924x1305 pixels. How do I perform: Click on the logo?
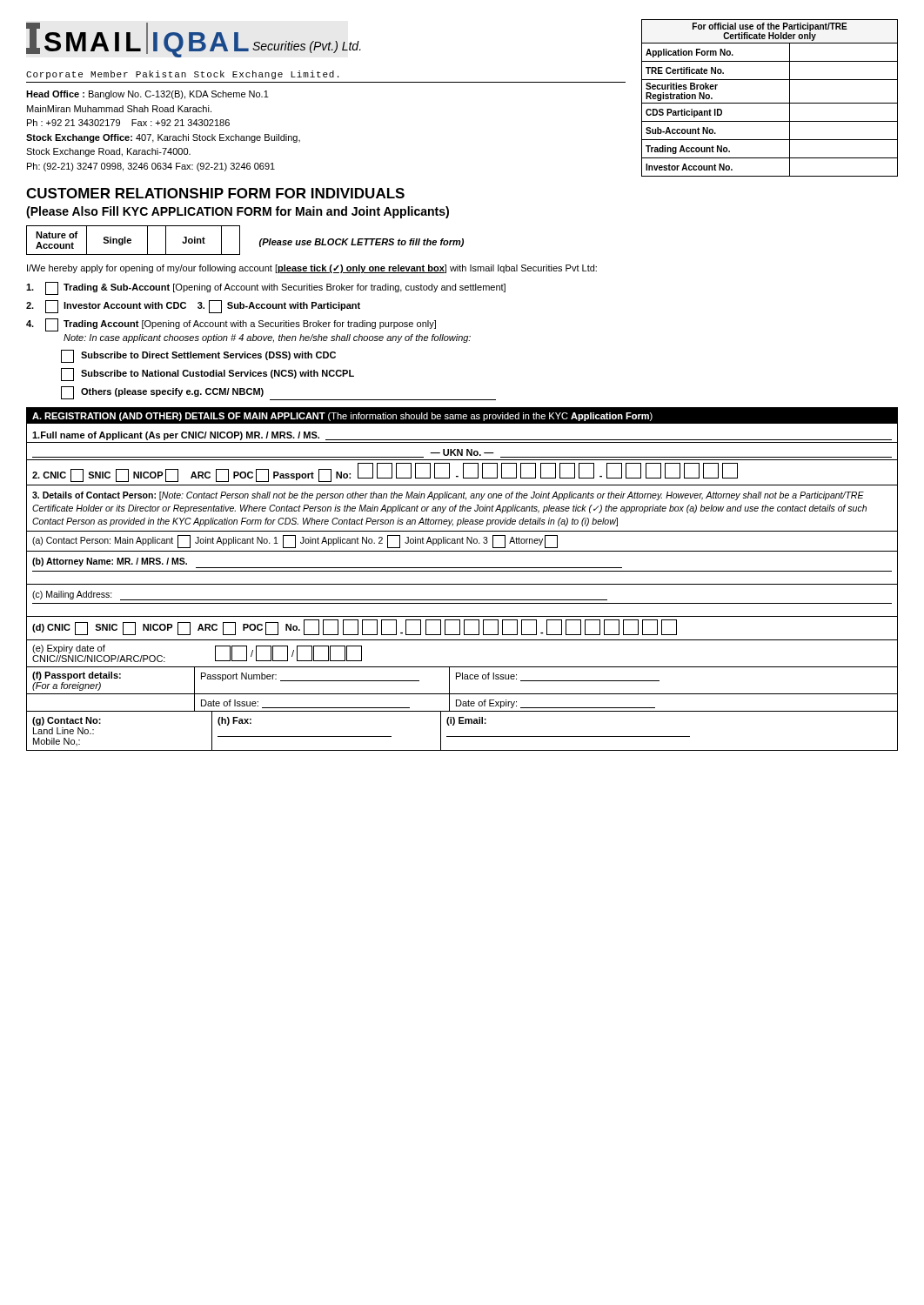coord(326,43)
